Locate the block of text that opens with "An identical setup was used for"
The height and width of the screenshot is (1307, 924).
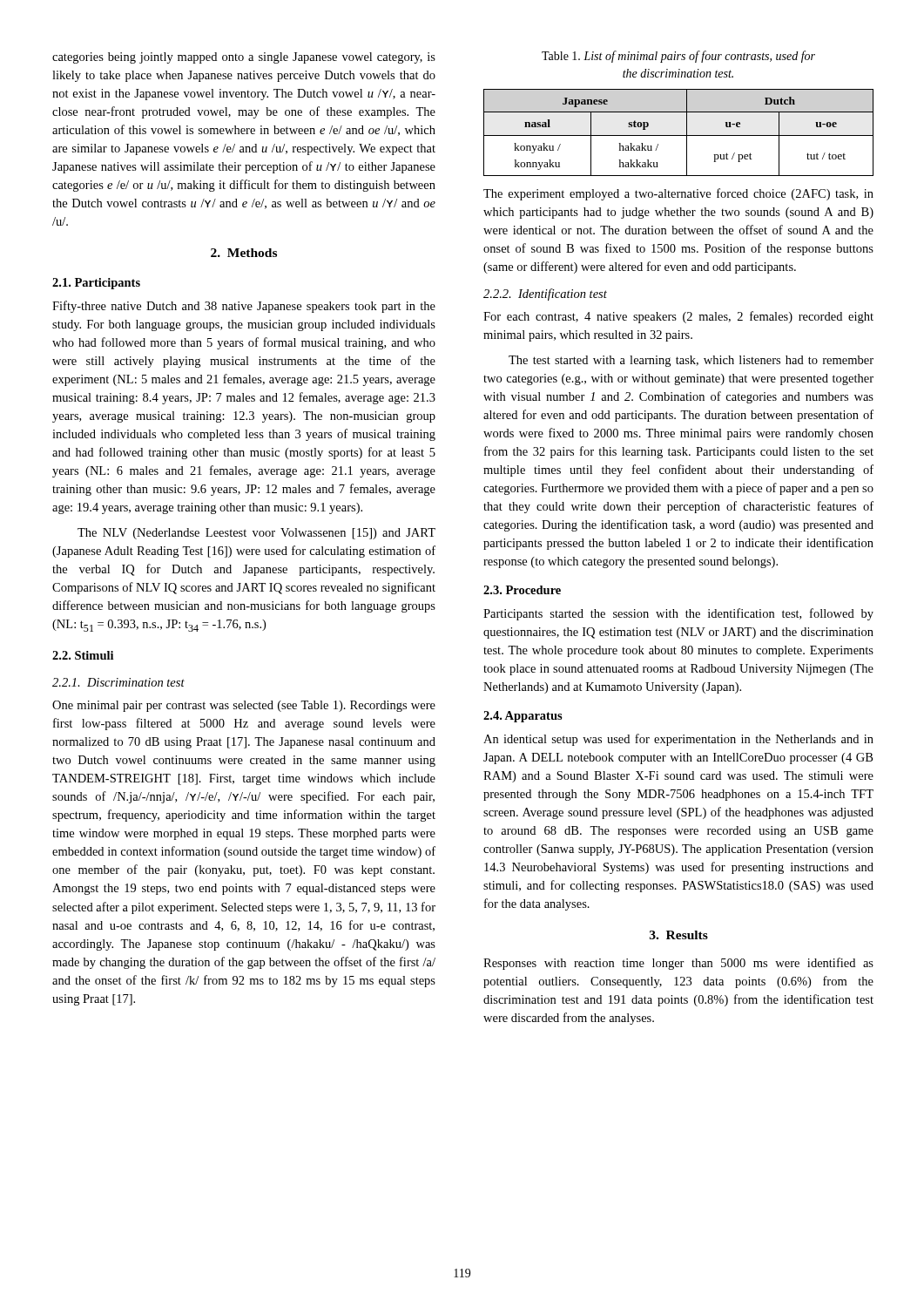coord(678,822)
